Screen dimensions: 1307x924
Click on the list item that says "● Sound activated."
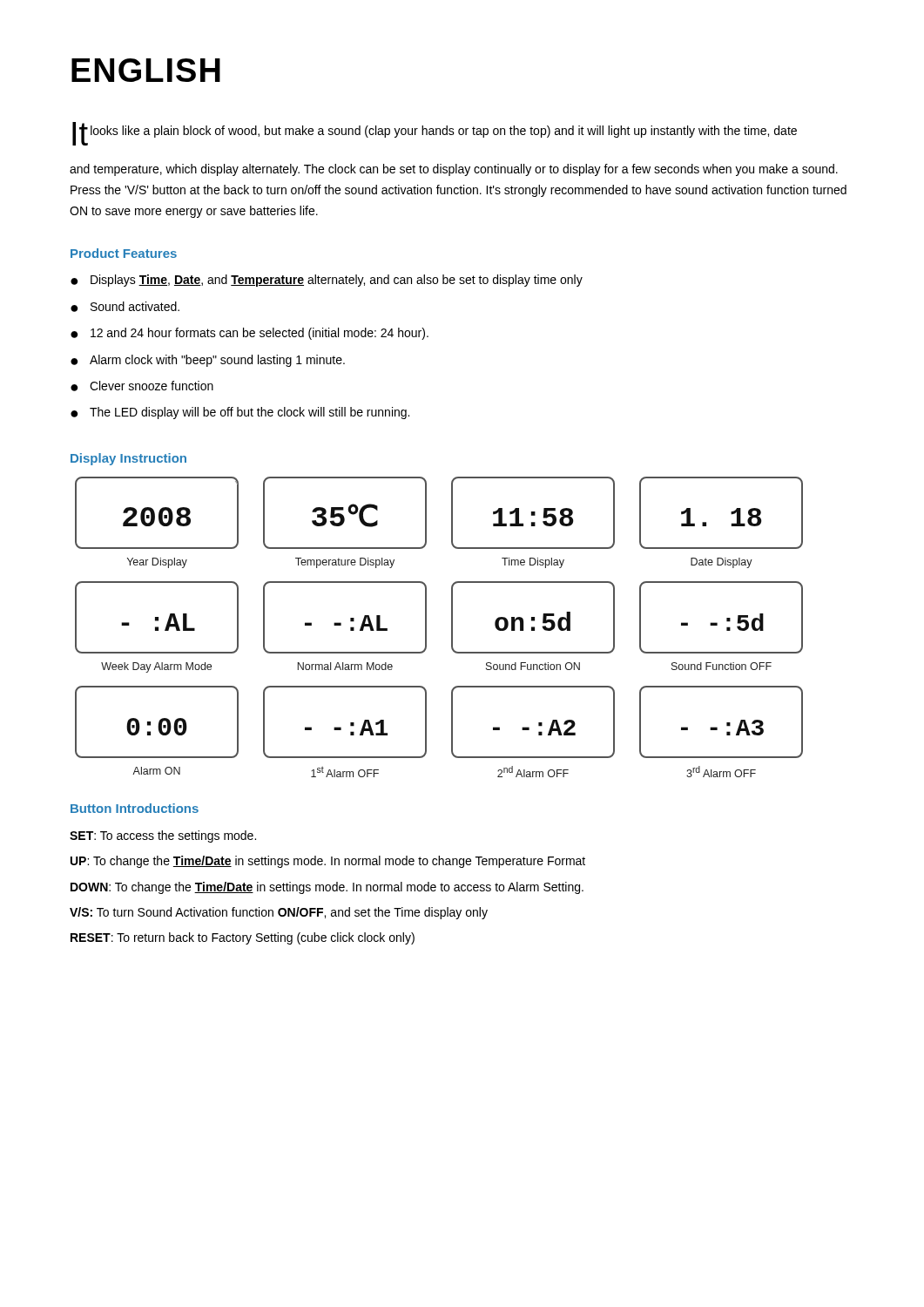125,308
